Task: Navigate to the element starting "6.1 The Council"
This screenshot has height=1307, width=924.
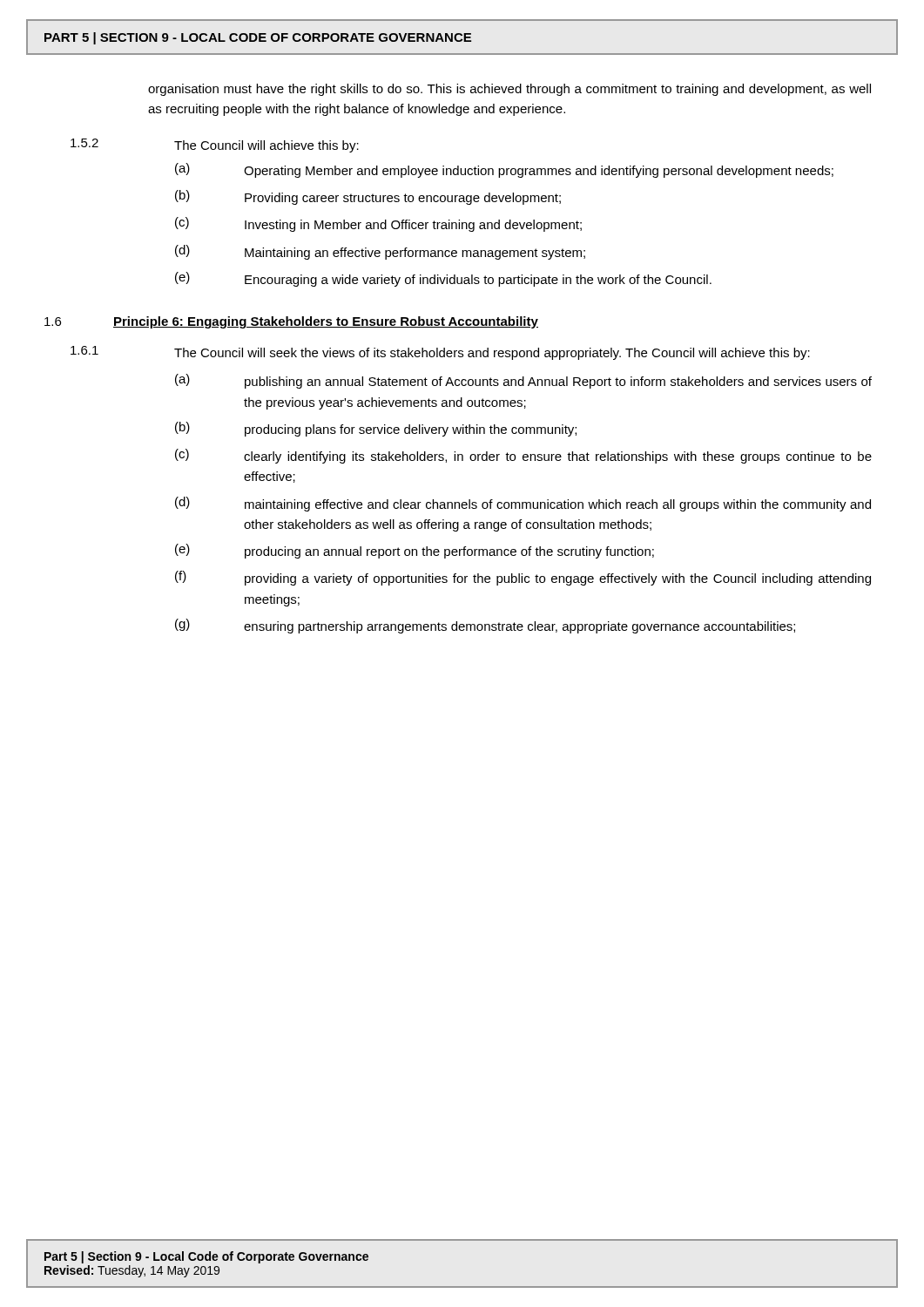Action: pos(462,353)
